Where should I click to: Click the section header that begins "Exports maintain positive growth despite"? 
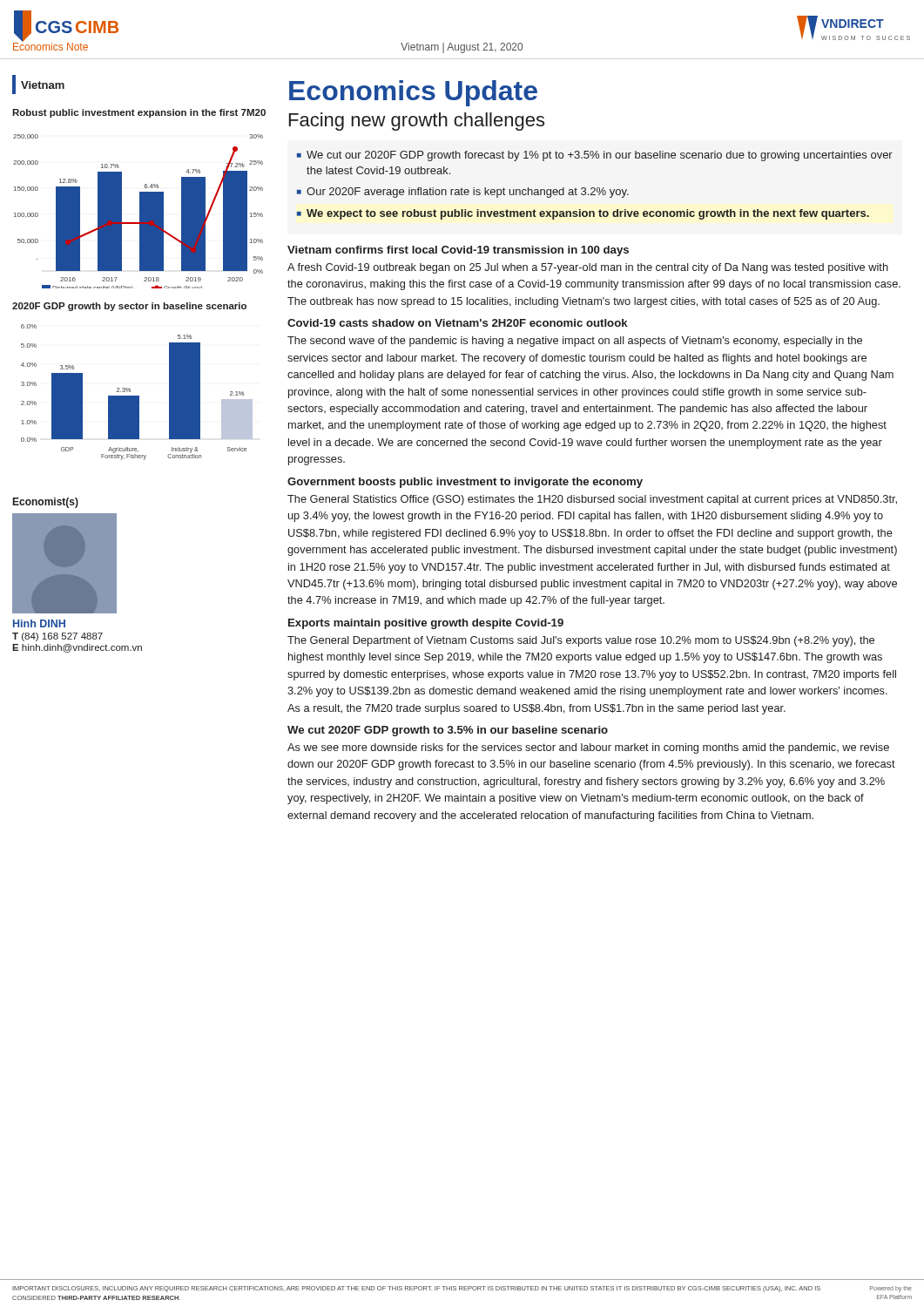point(426,622)
